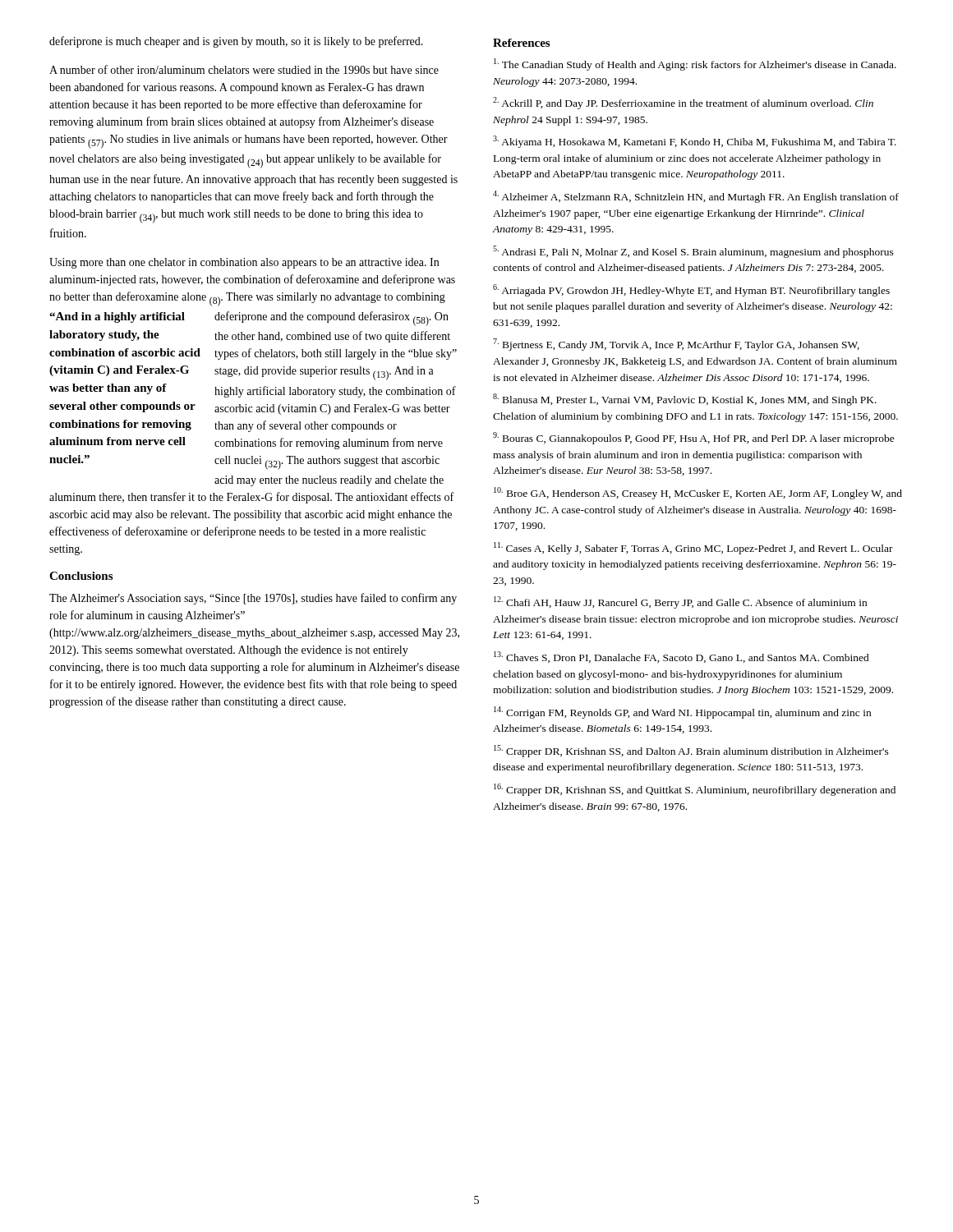Locate the list item that says "14. Corrigan FM, Reynolds GP, and Ward"
953x1232 pixels.
(682, 719)
